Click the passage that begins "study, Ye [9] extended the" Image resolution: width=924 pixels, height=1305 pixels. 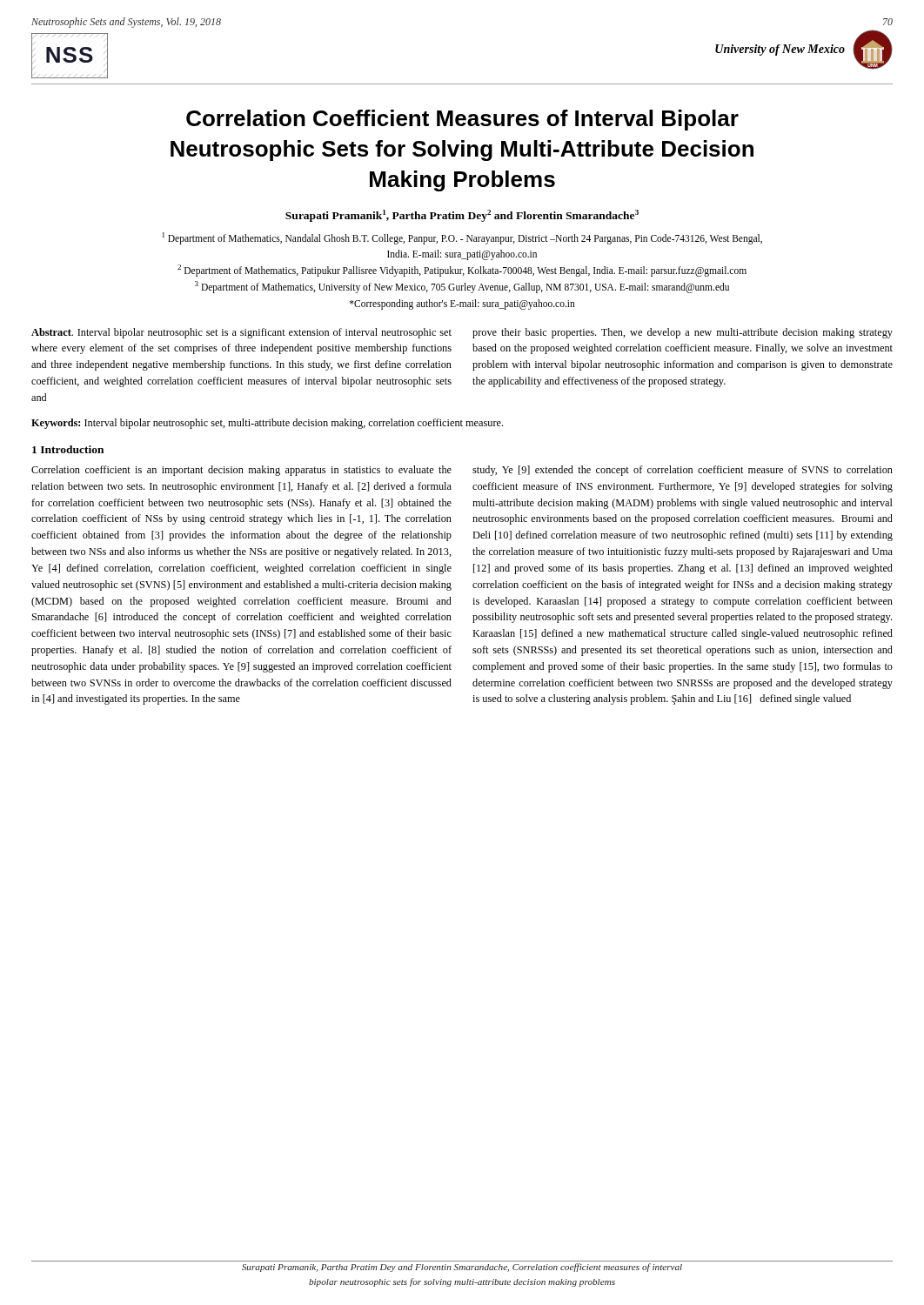click(x=683, y=584)
